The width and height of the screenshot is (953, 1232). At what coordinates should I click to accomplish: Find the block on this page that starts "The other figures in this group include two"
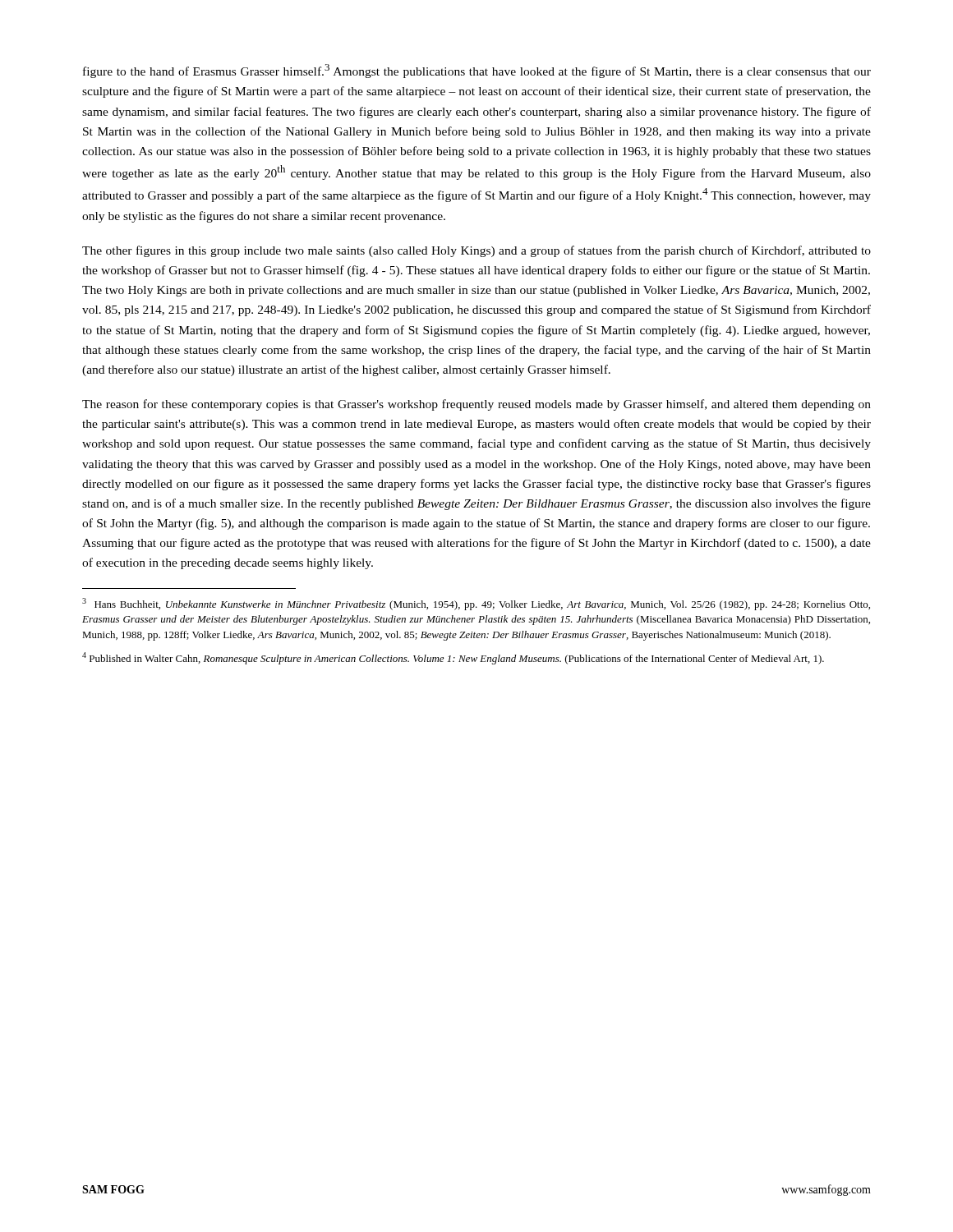tap(476, 309)
